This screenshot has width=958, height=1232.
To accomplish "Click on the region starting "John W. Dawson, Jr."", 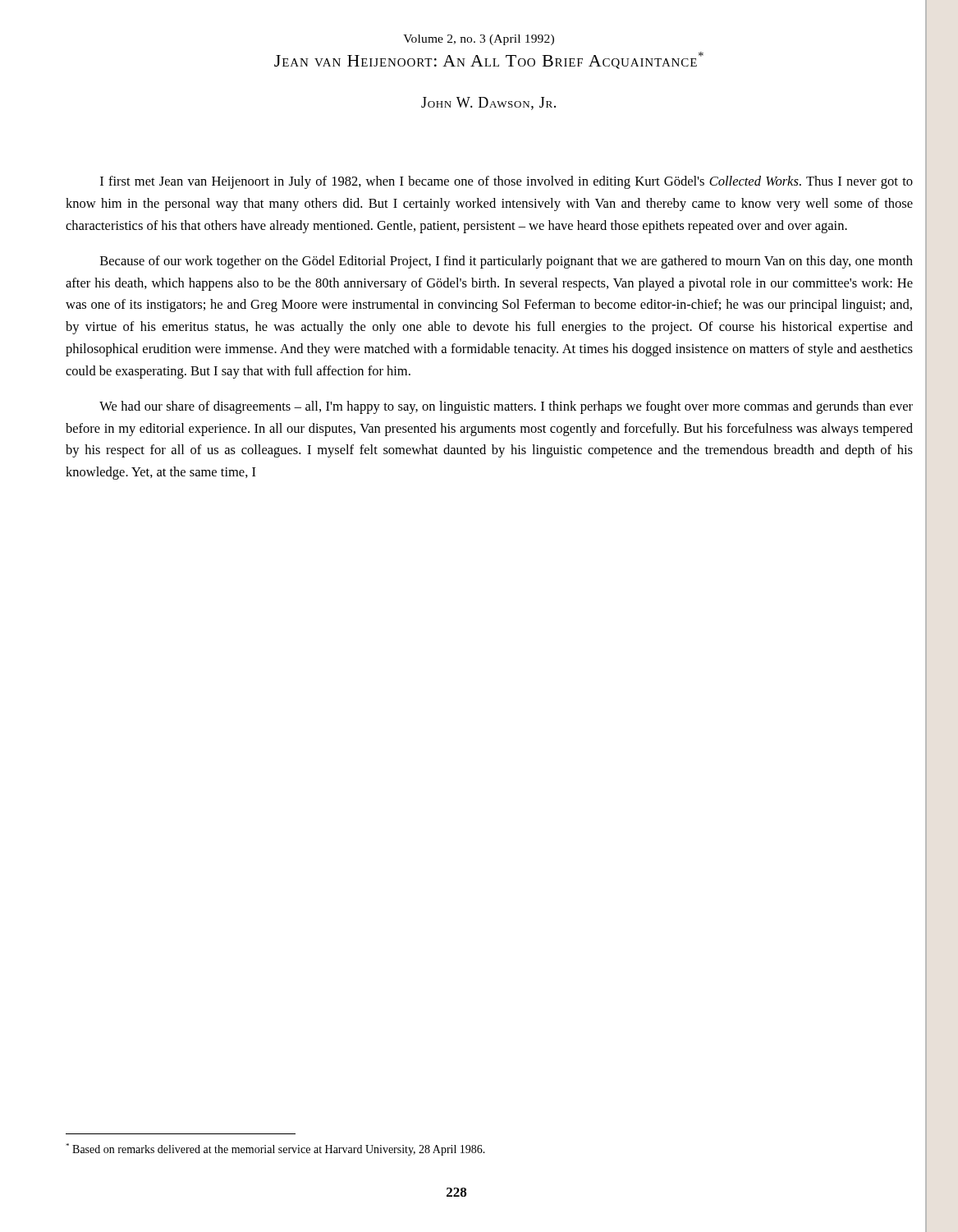I will point(489,103).
